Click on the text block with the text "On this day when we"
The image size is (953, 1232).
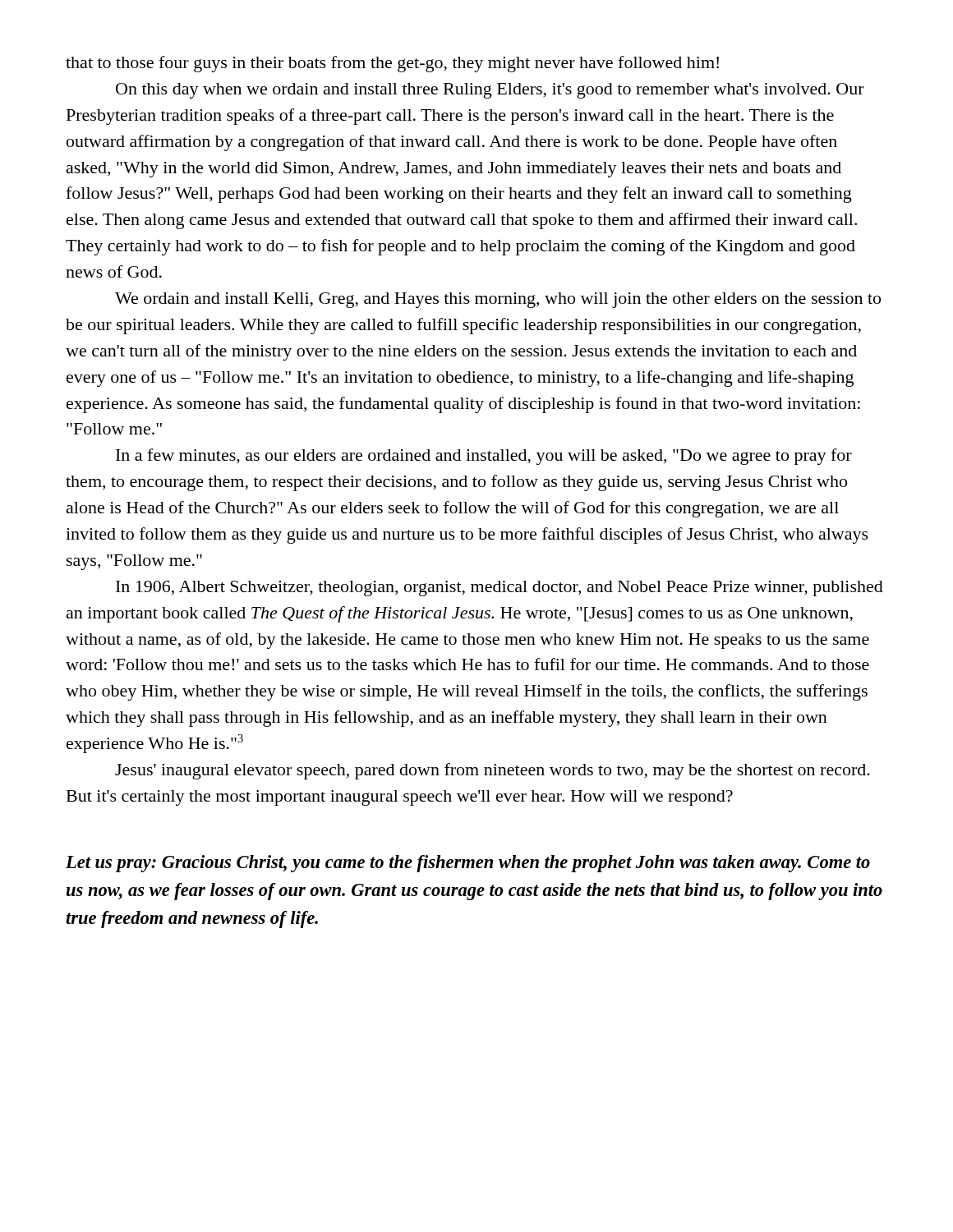pos(476,180)
